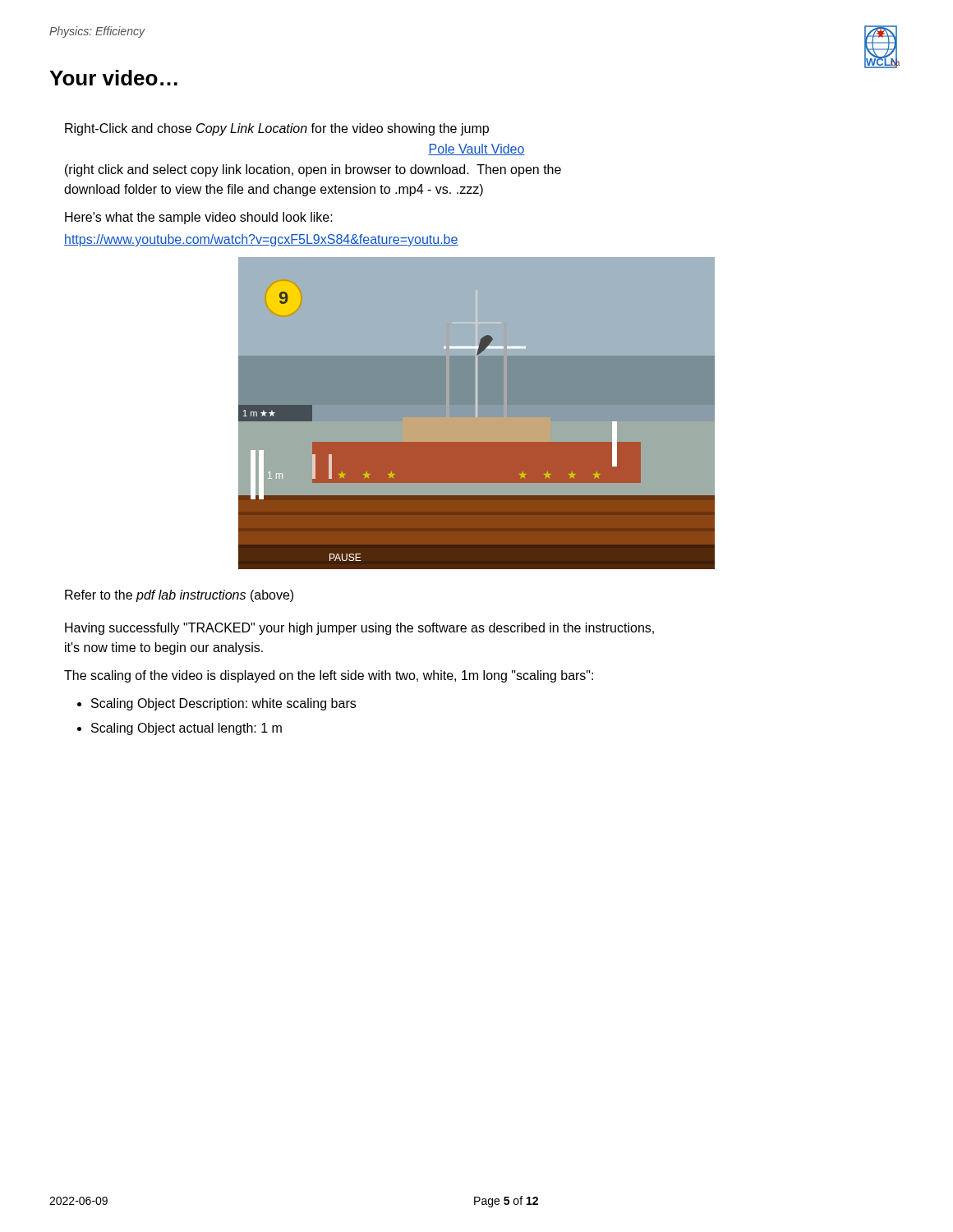The height and width of the screenshot is (1232, 953).
Task: Click on the text block that says "Here's what the sample video should"
Action: [199, 217]
